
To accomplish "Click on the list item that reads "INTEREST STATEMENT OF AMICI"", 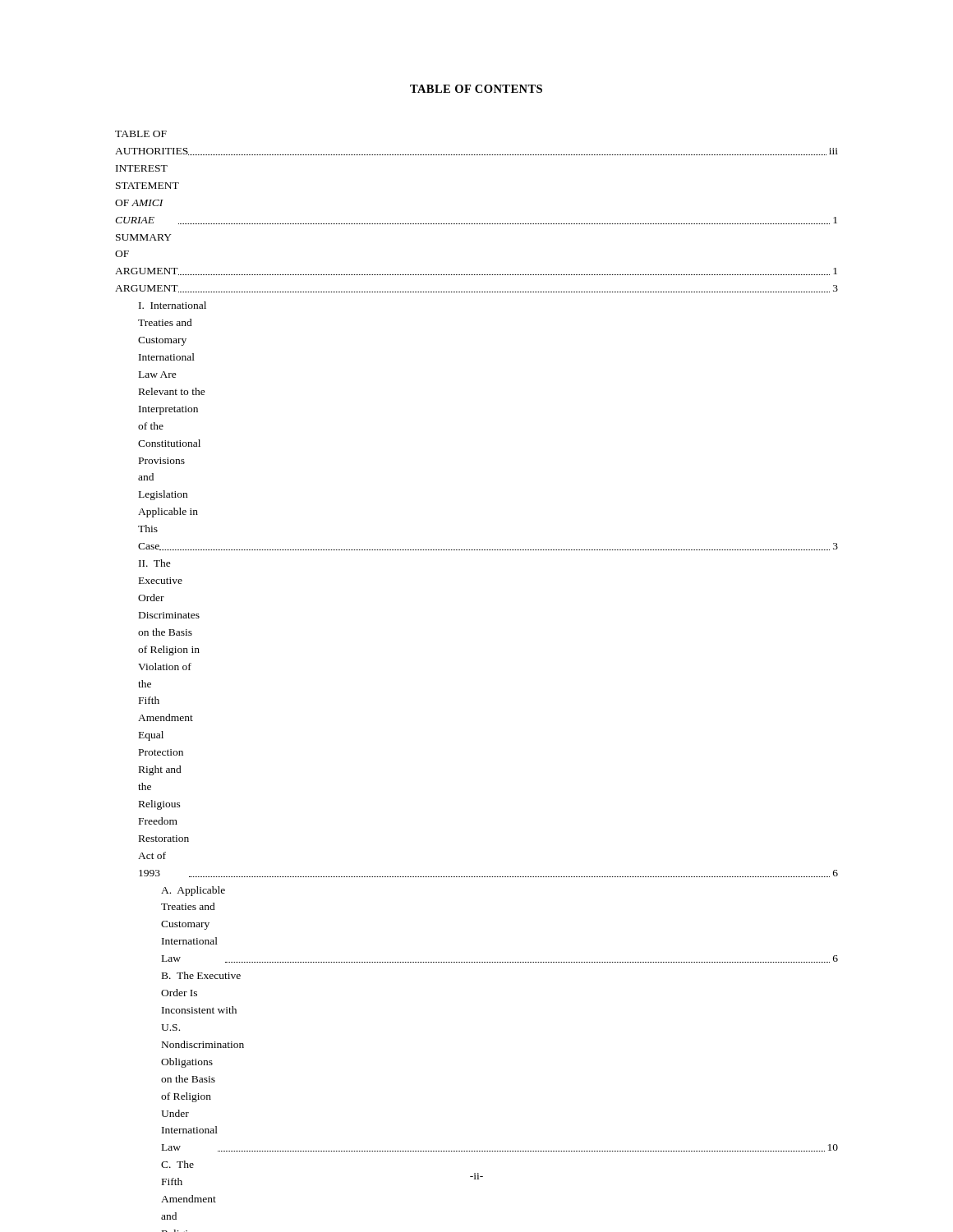I will [x=142, y=168].
